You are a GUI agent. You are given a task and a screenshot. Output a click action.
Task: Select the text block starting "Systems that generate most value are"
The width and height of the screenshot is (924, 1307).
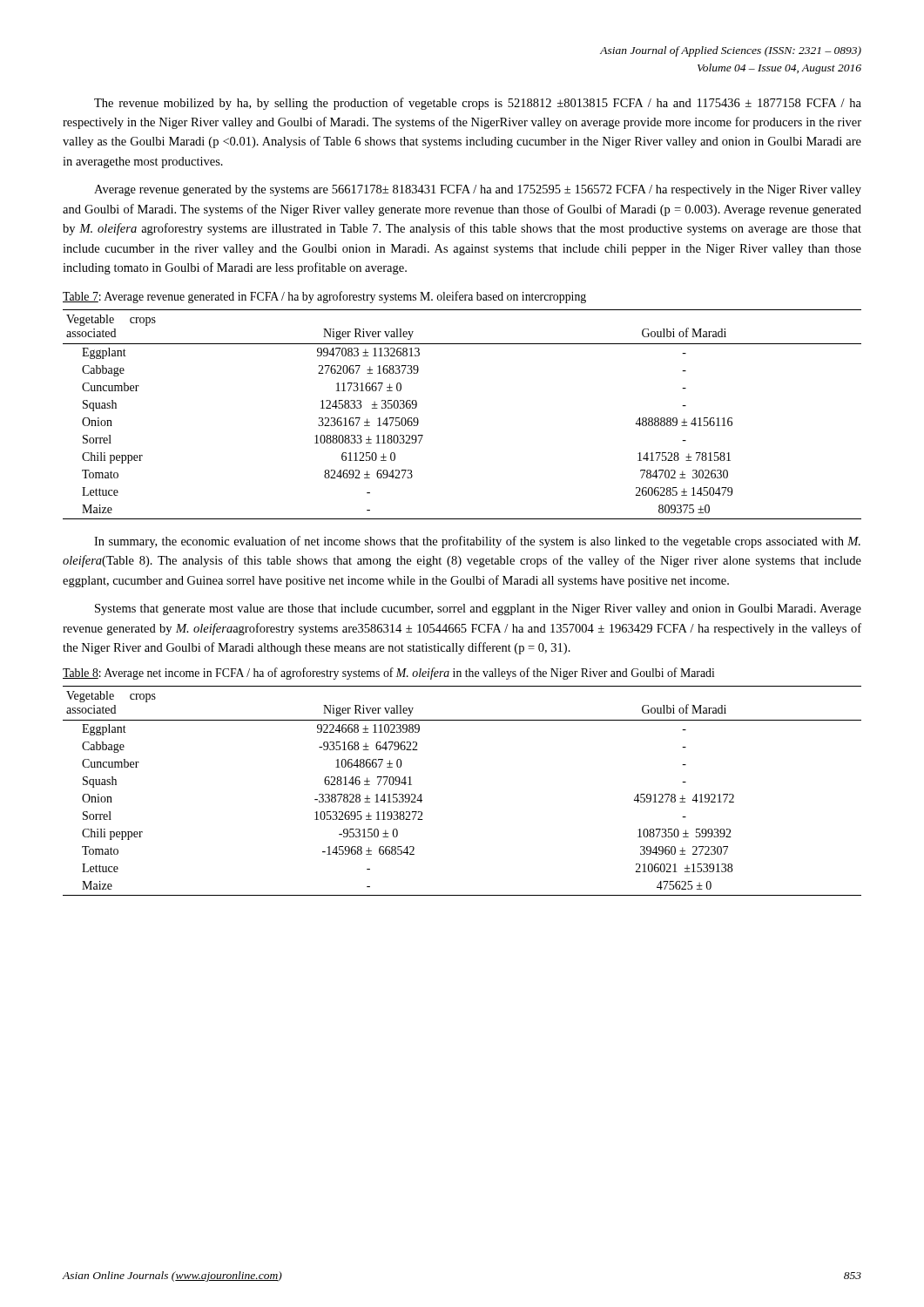coord(462,628)
